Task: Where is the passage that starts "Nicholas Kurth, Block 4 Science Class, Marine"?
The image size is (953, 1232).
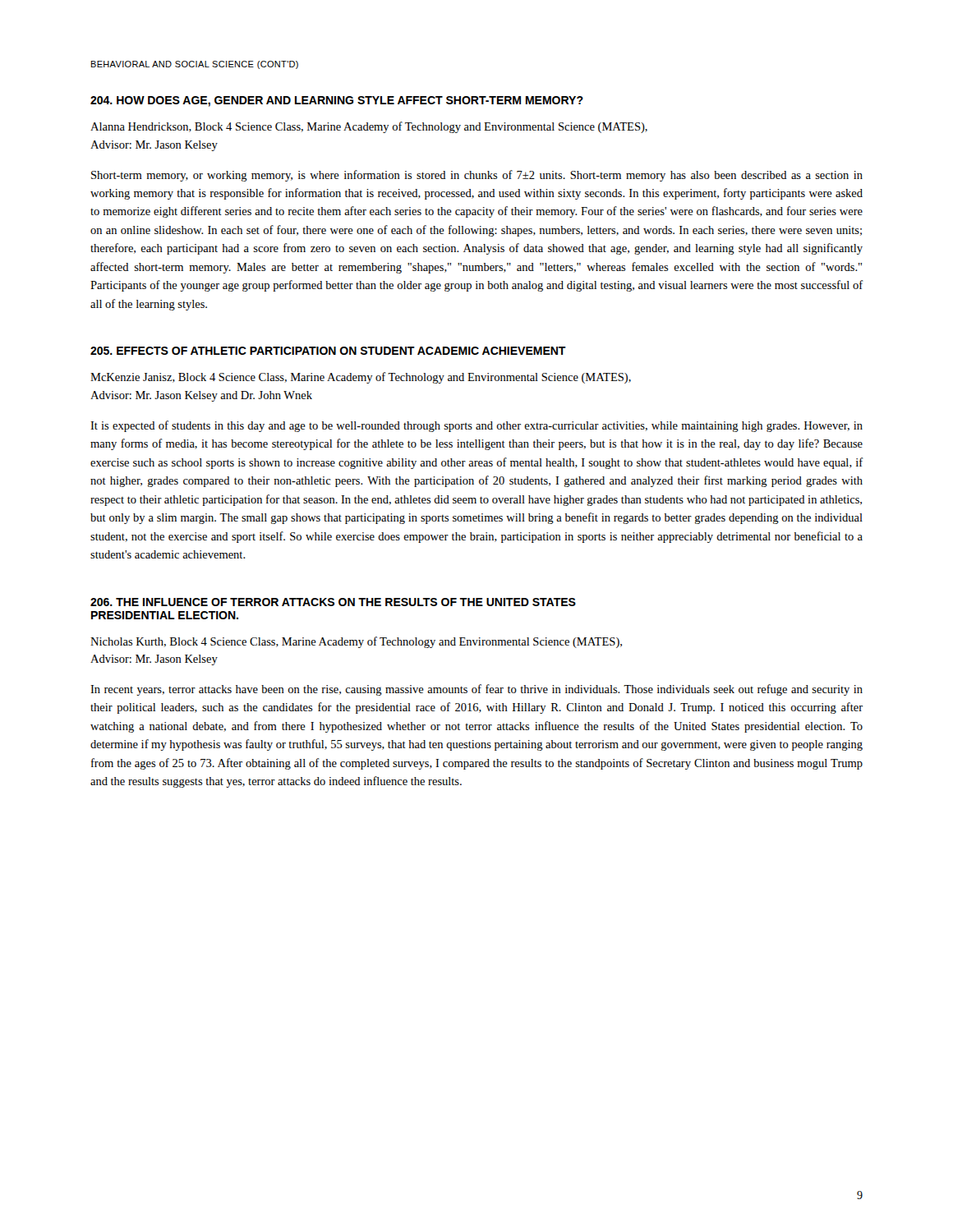Action: 356,650
